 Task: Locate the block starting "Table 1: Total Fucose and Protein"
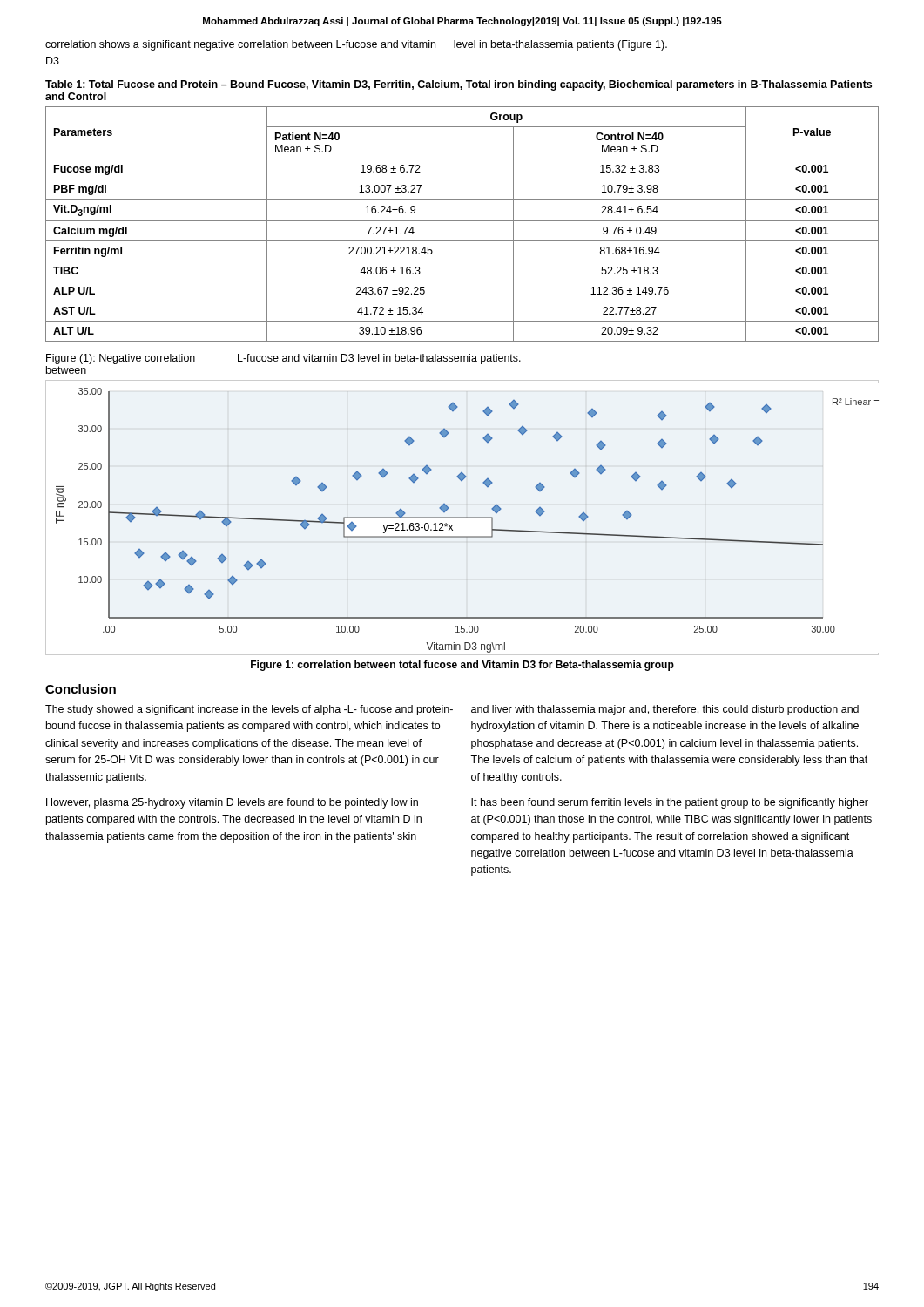(x=462, y=210)
